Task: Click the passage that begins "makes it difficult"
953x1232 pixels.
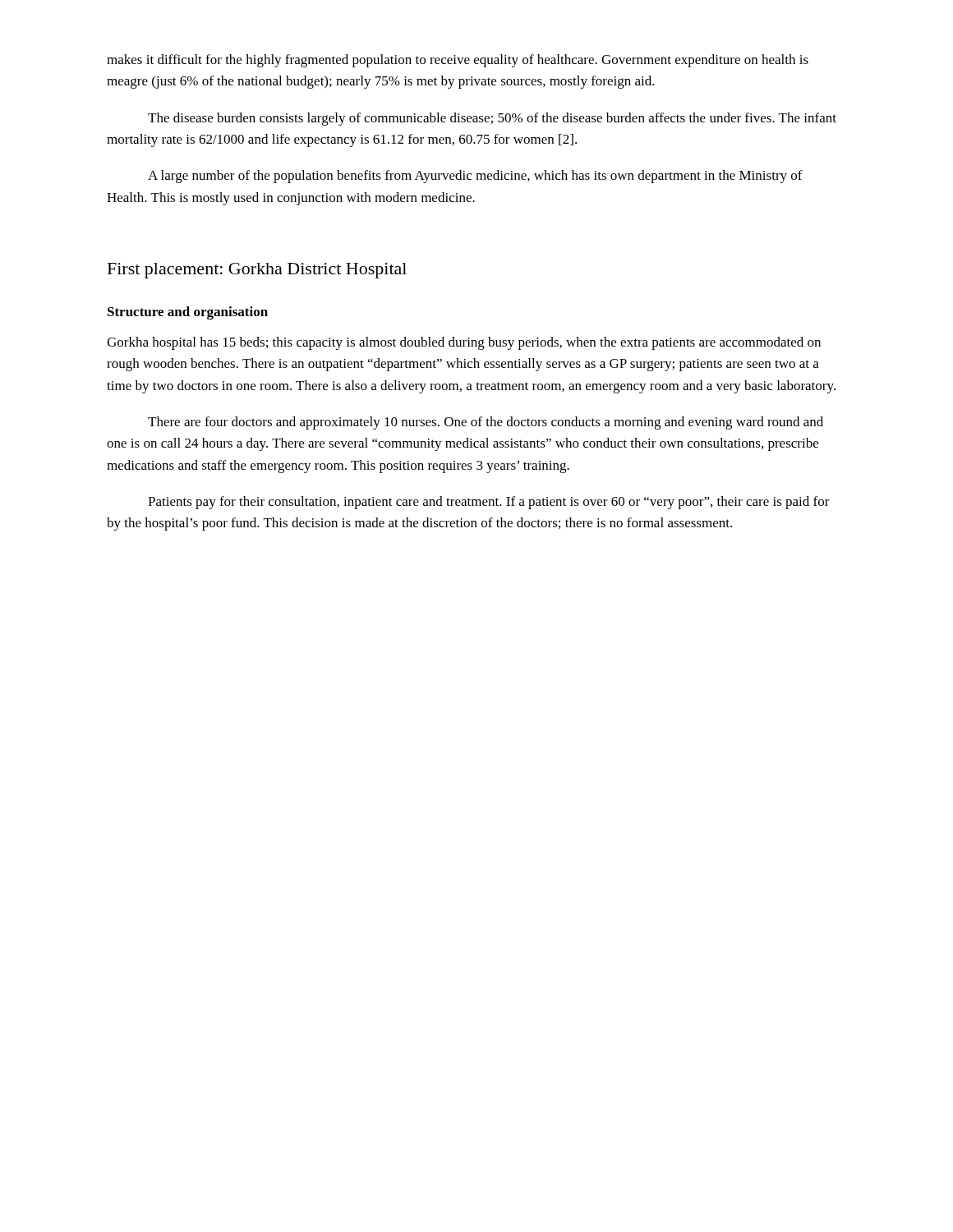Action: point(476,71)
